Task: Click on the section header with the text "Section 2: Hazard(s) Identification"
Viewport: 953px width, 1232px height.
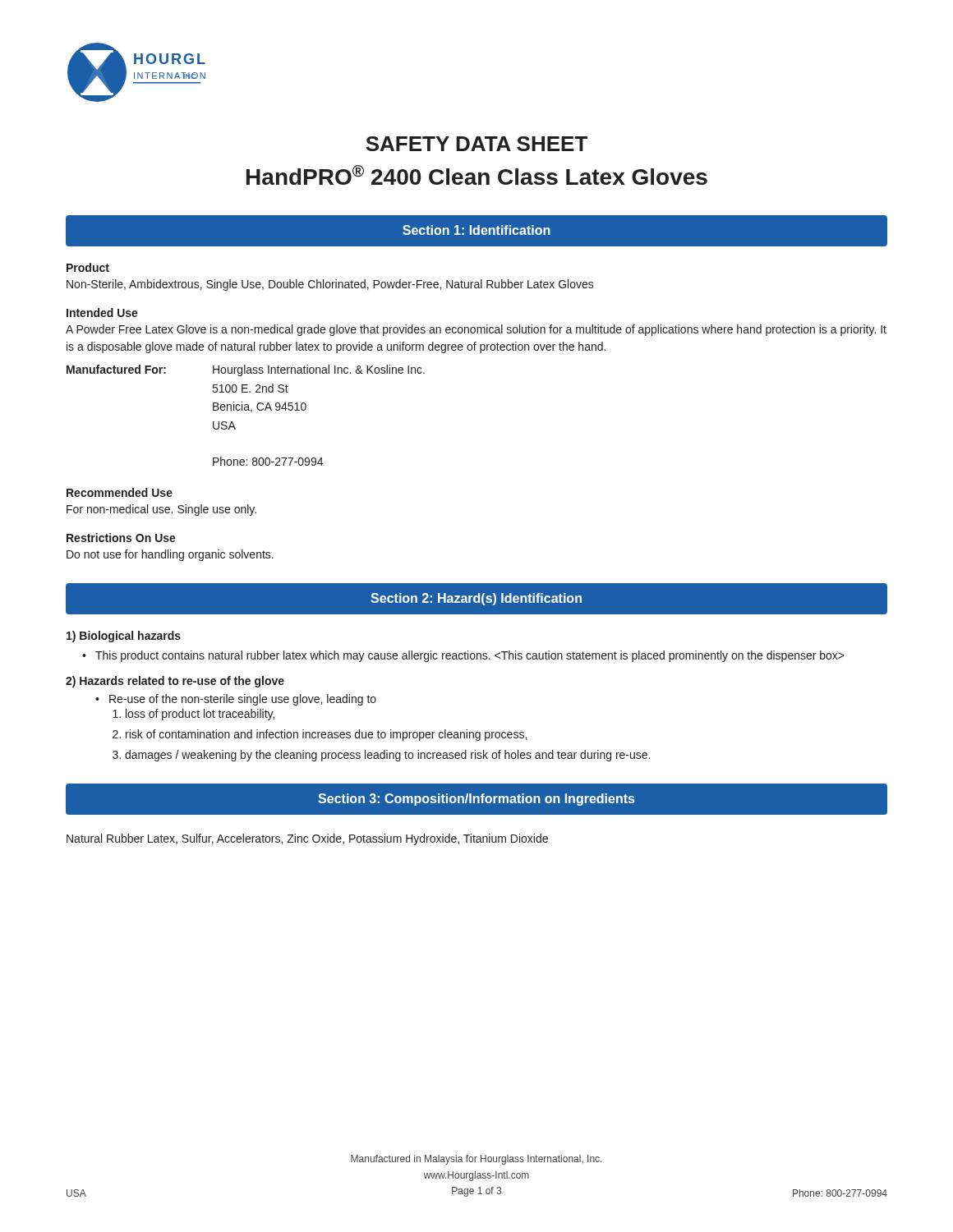Action: pyautogui.click(x=476, y=598)
